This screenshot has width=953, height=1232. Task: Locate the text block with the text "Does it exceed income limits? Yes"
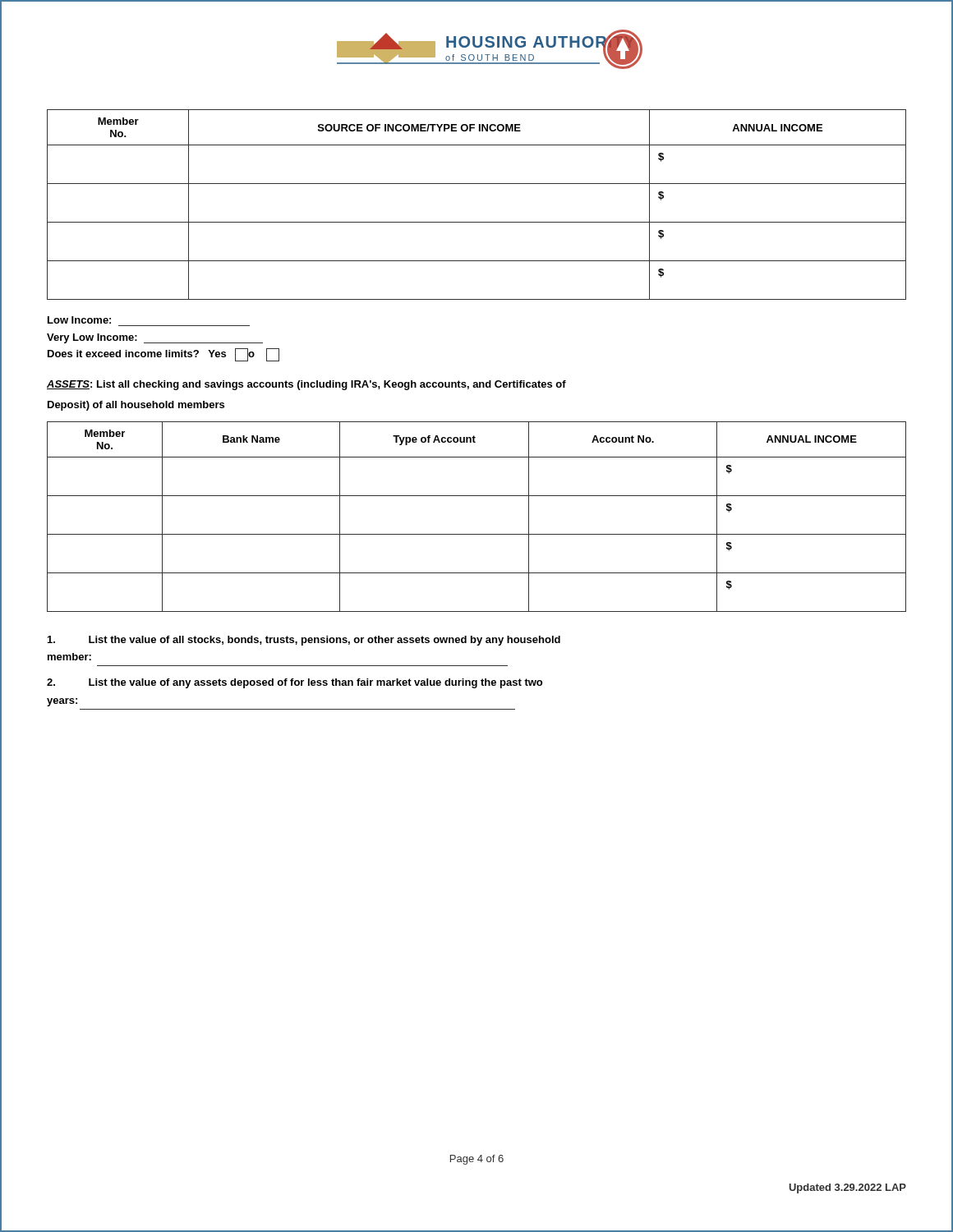pyautogui.click(x=163, y=354)
